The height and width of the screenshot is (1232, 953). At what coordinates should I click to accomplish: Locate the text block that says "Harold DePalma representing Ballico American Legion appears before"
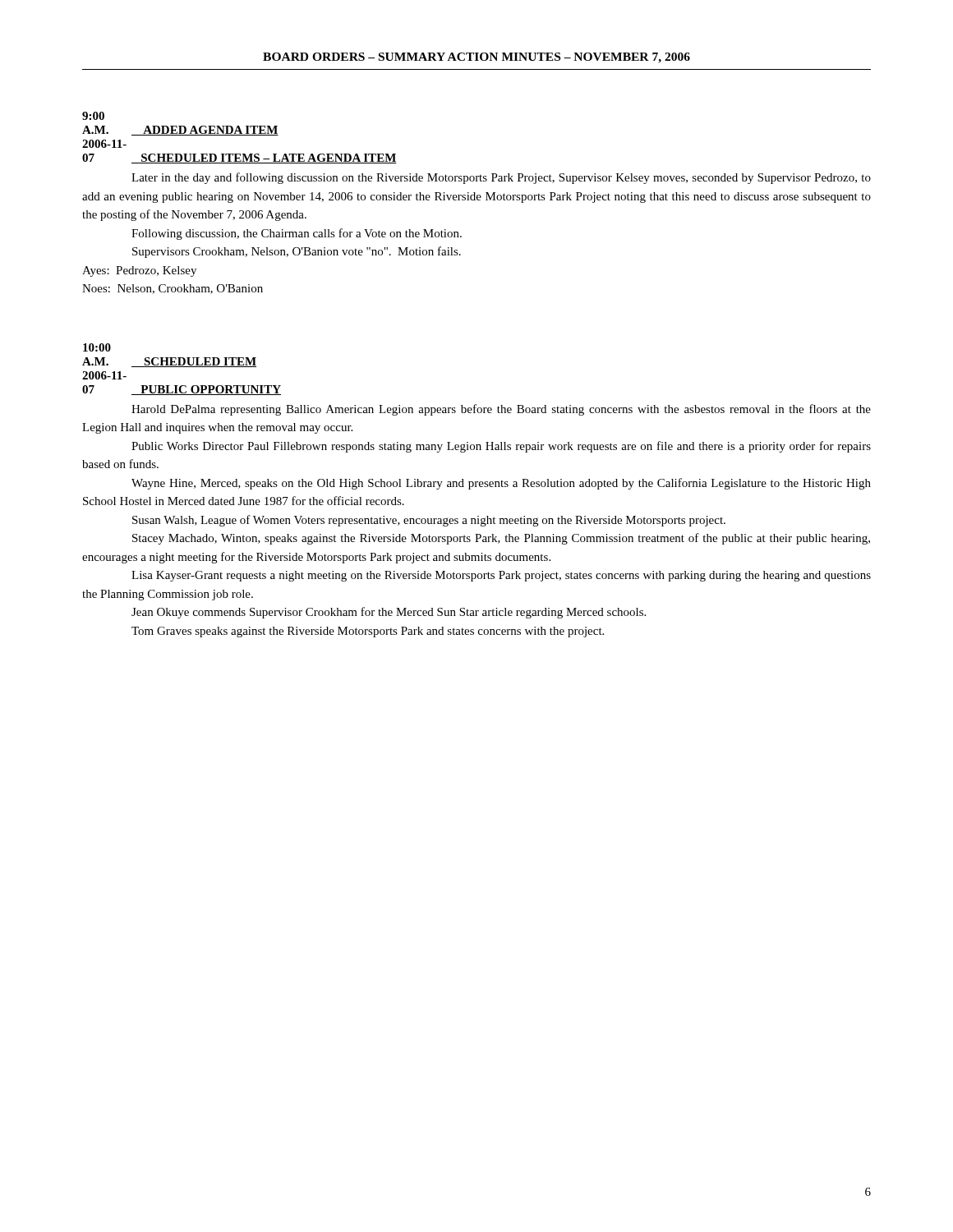pyautogui.click(x=476, y=418)
